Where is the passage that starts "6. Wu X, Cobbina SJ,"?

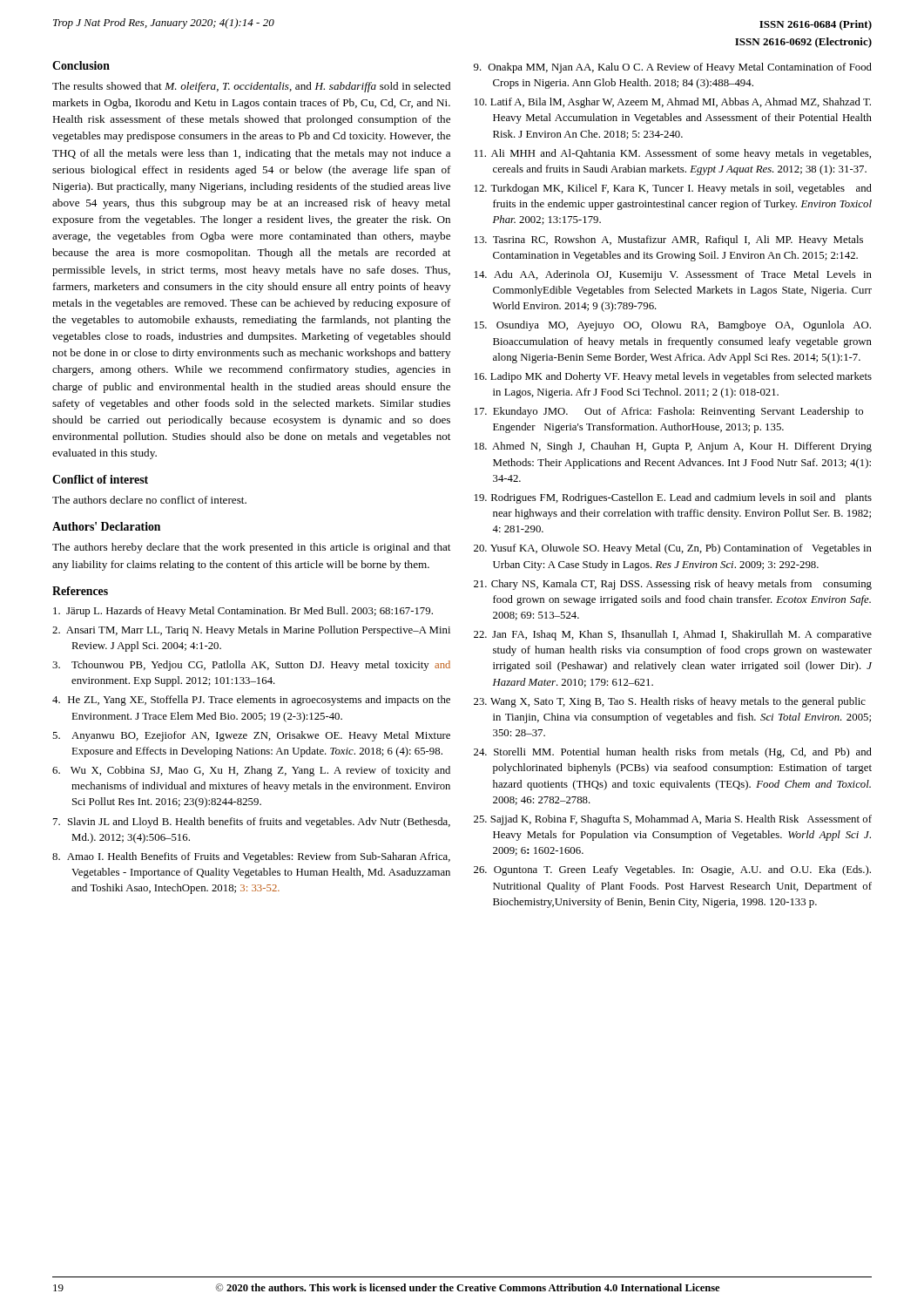(x=251, y=786)
